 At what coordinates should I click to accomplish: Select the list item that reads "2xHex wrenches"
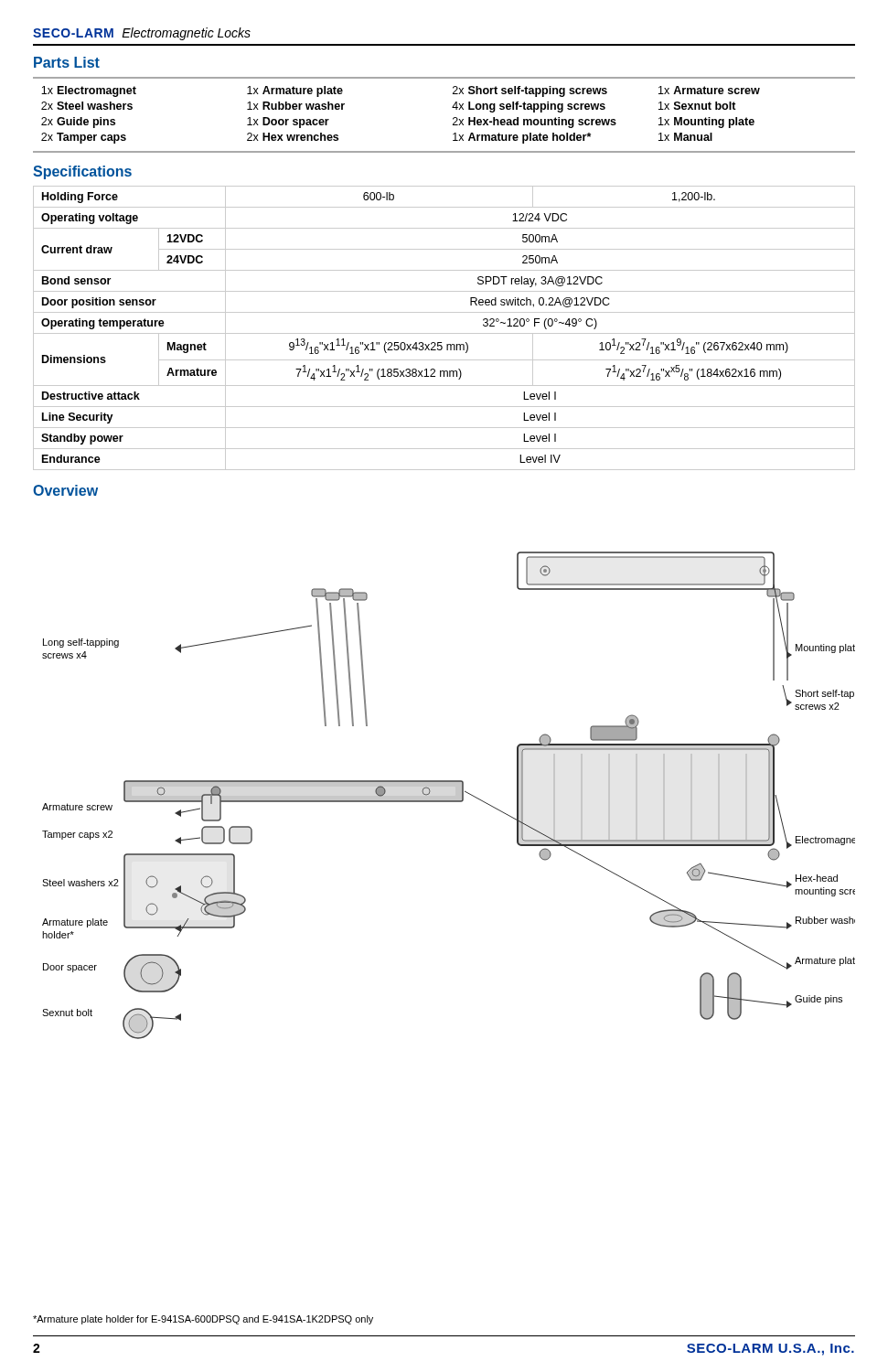(289, 137)
